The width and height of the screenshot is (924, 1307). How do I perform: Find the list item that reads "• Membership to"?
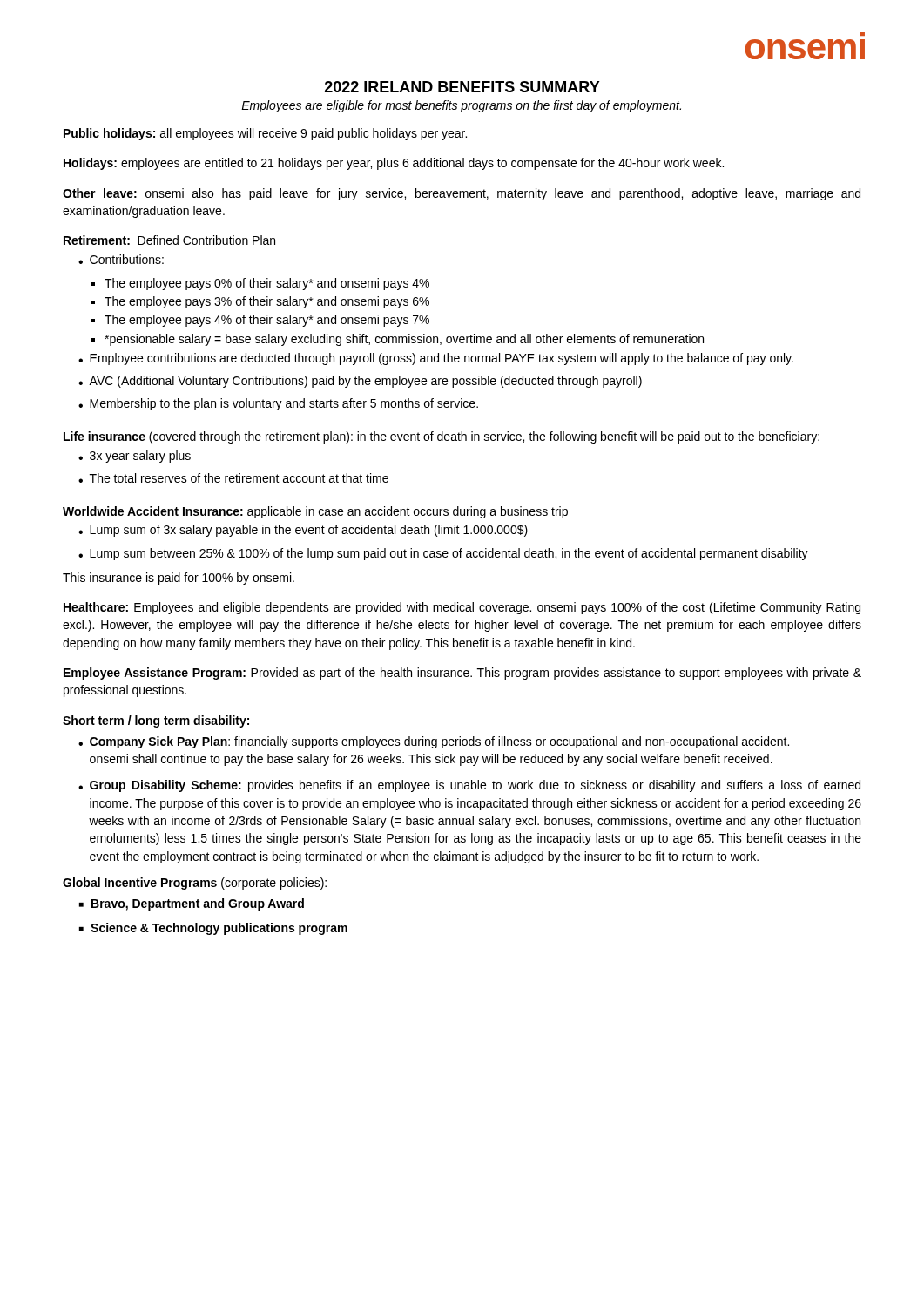(x=279, y=405)
